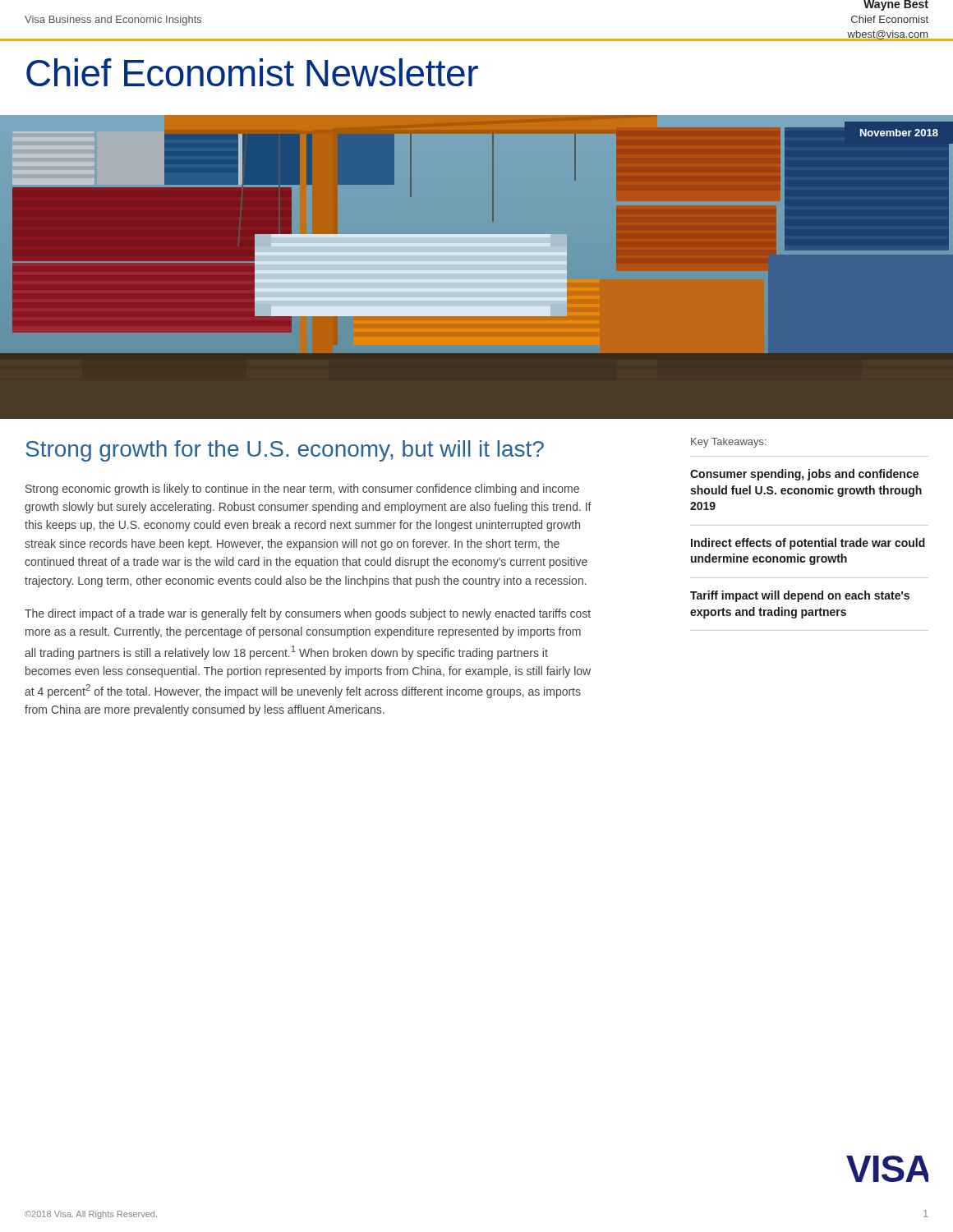Image resolution: width=953 pixels, height=1232 pixels.
Task: Point to "Key Takeaways:"
Action: (729, 441)
